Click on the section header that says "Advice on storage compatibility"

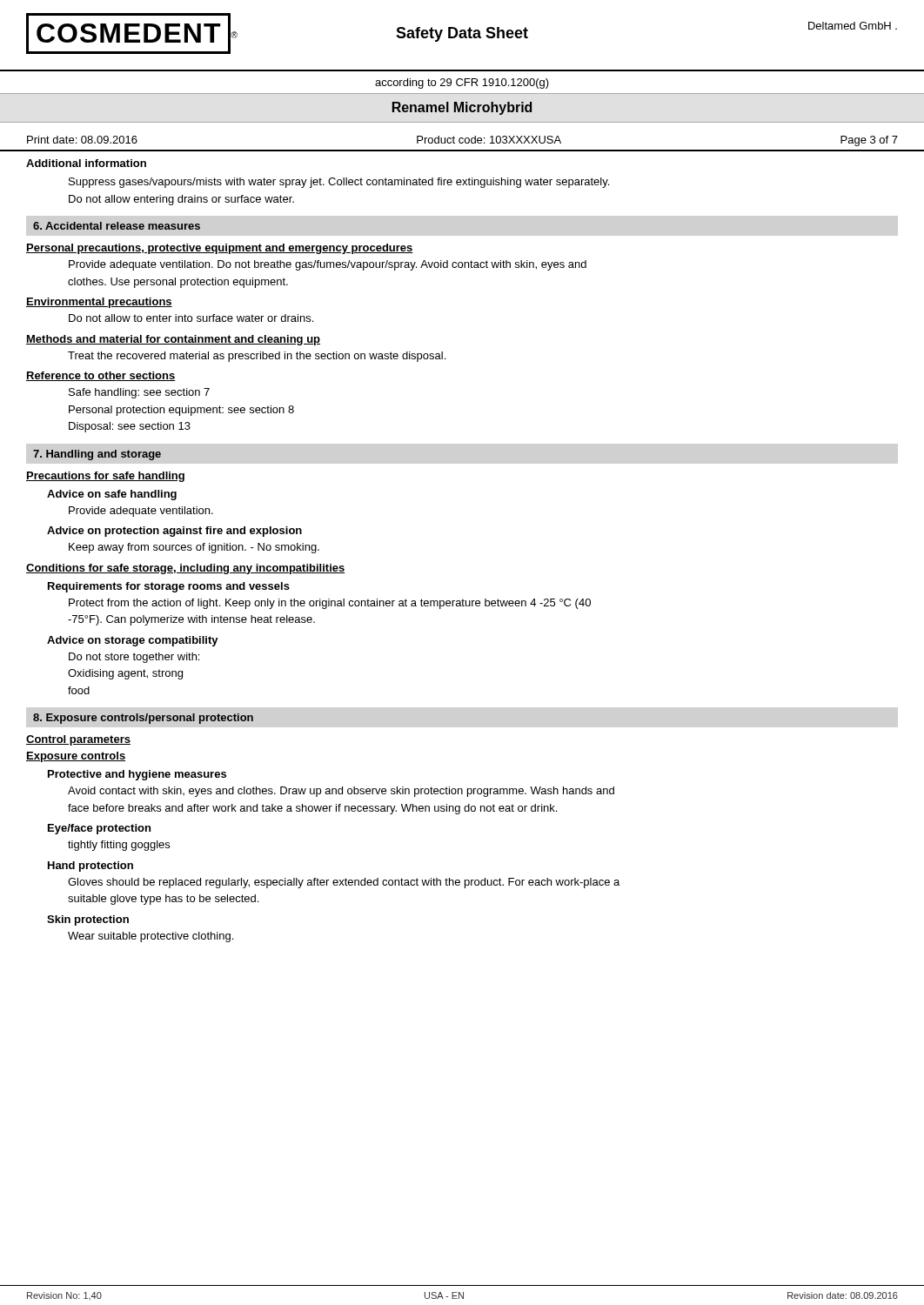point(132,639)
